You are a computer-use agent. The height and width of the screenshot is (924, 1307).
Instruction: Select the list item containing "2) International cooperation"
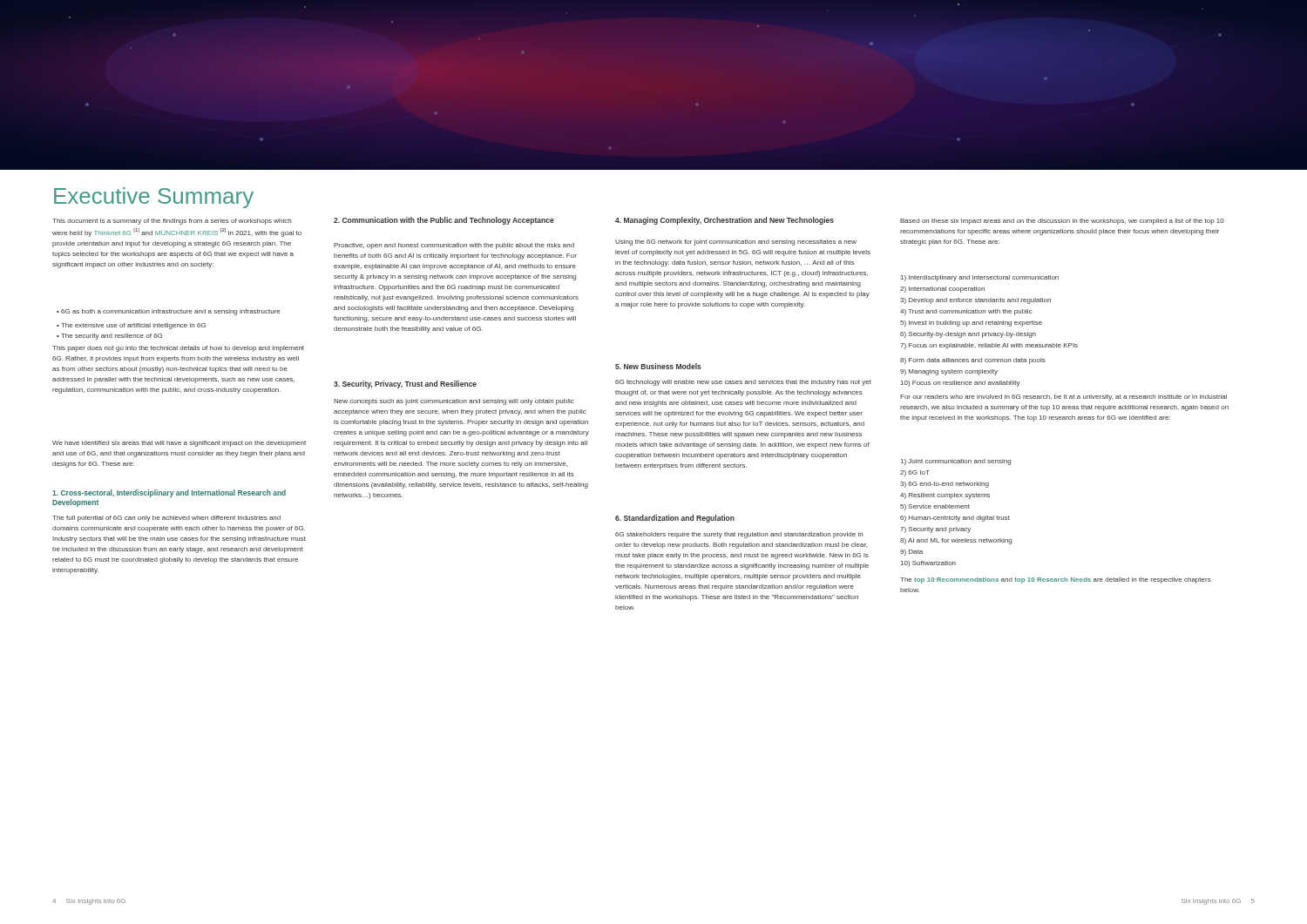[x=942, y=290]
